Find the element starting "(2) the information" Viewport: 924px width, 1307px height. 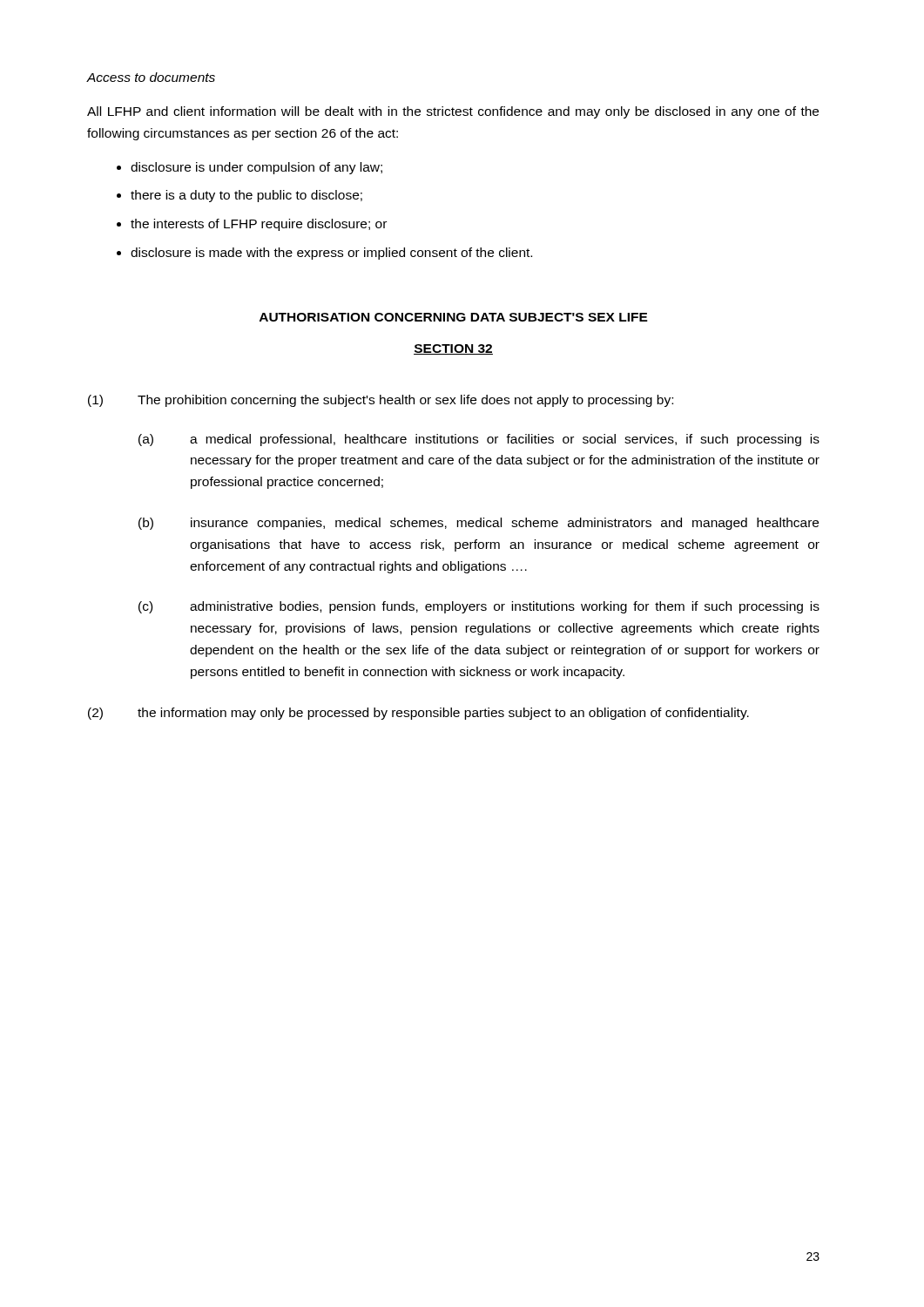(453, 713)
